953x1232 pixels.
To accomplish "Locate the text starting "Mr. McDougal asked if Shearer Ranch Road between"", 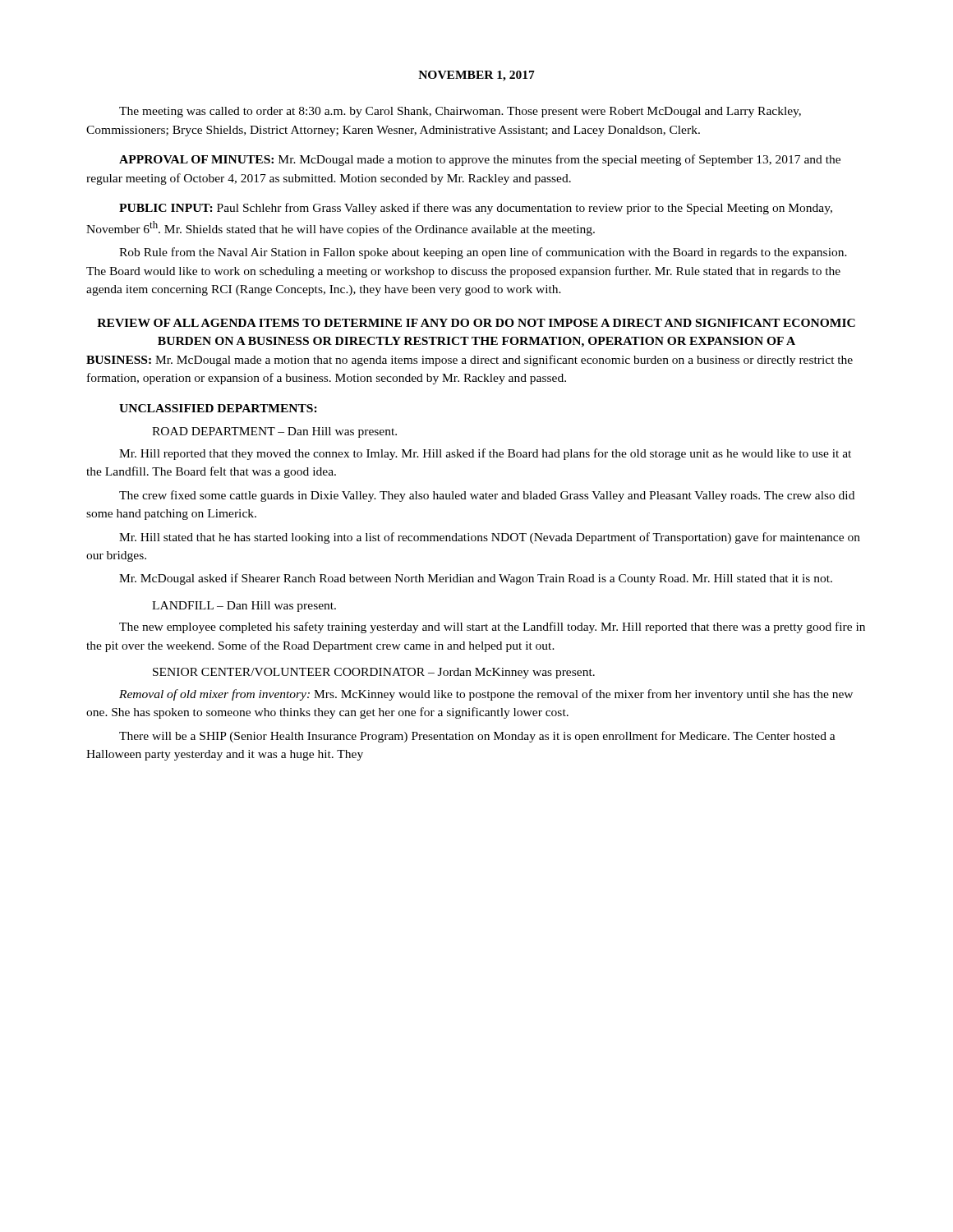I will (x=476, y=578).
